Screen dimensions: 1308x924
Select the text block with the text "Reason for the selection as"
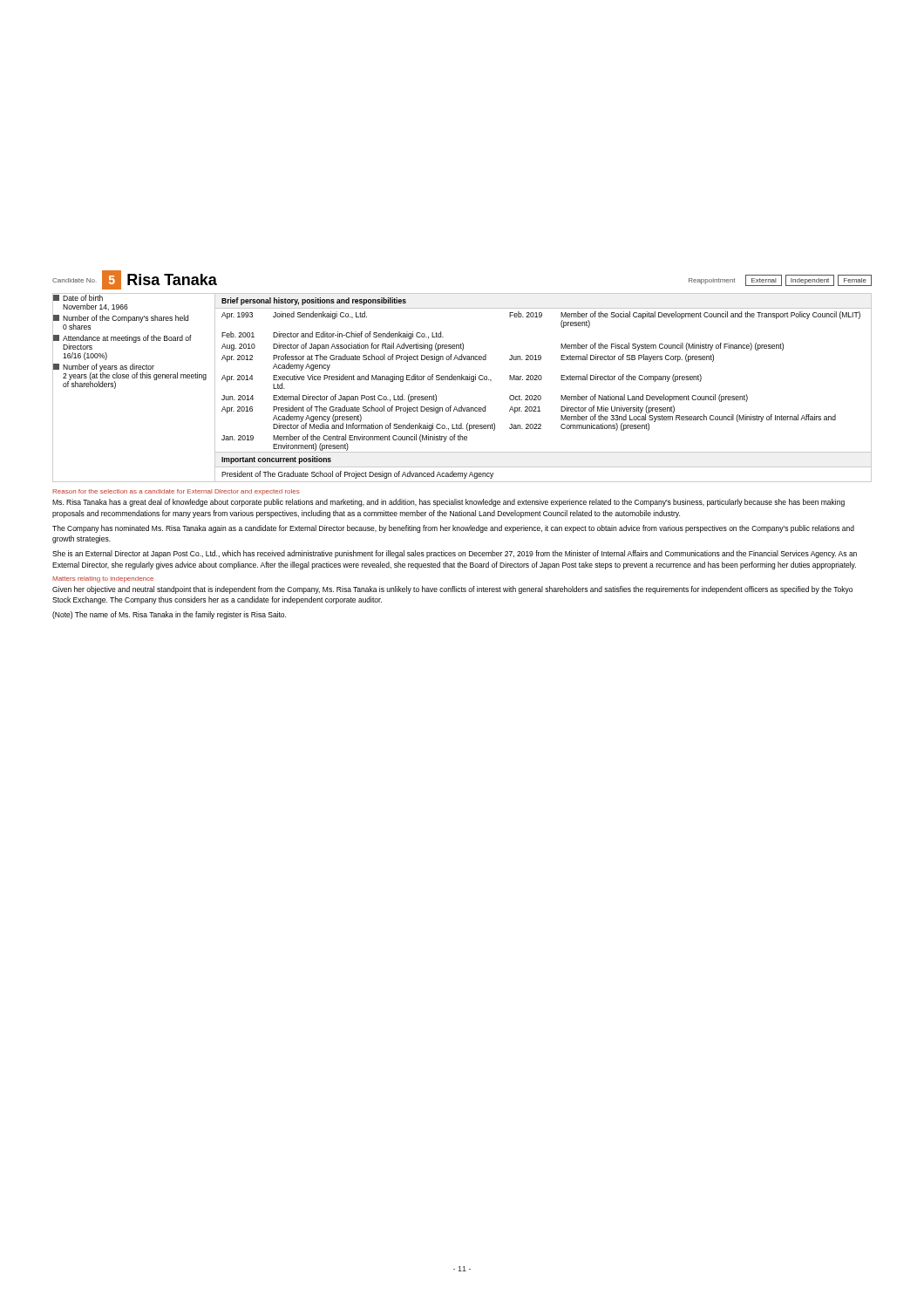[x=462, y=529]
